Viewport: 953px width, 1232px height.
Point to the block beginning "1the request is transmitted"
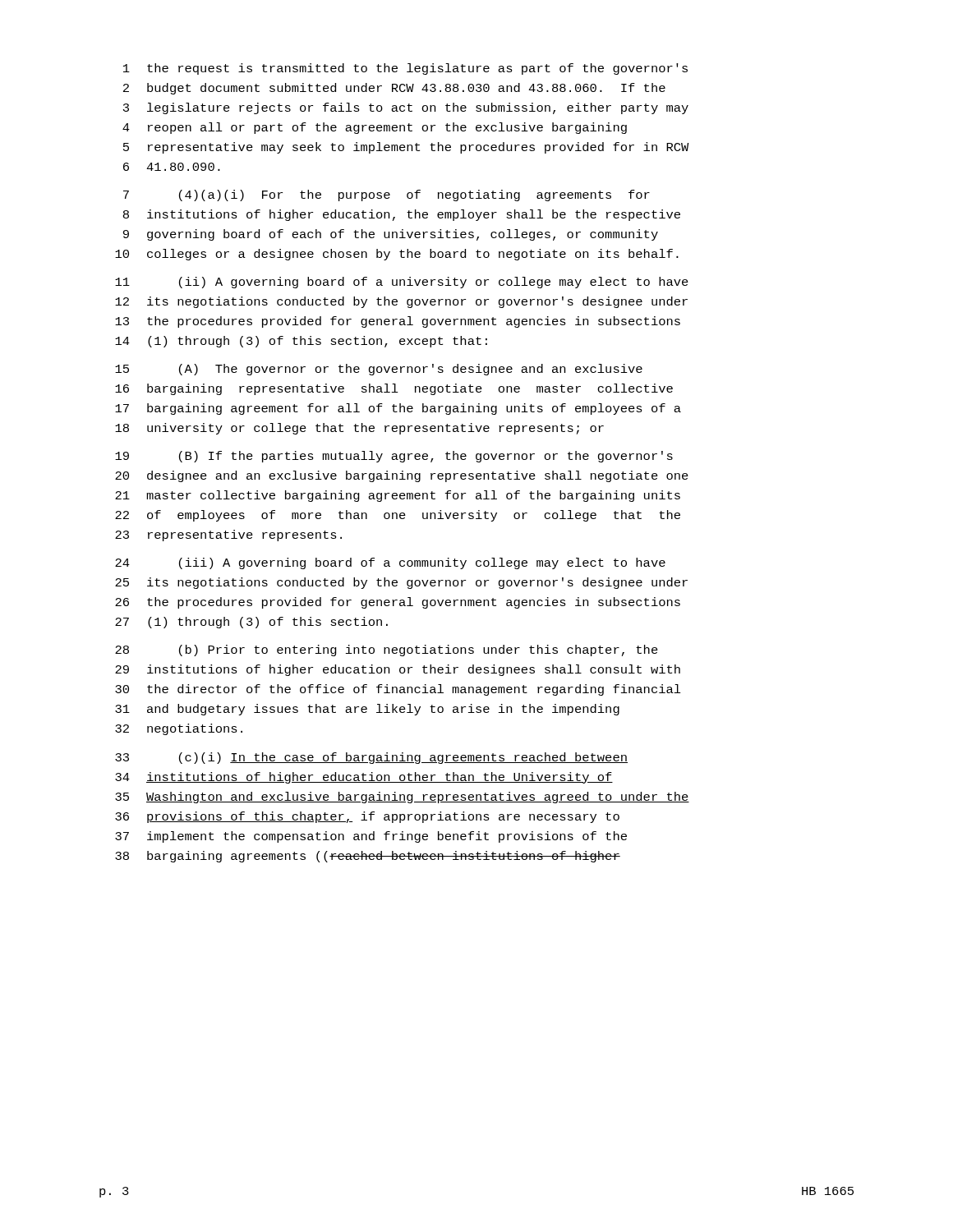pos(476,118)
